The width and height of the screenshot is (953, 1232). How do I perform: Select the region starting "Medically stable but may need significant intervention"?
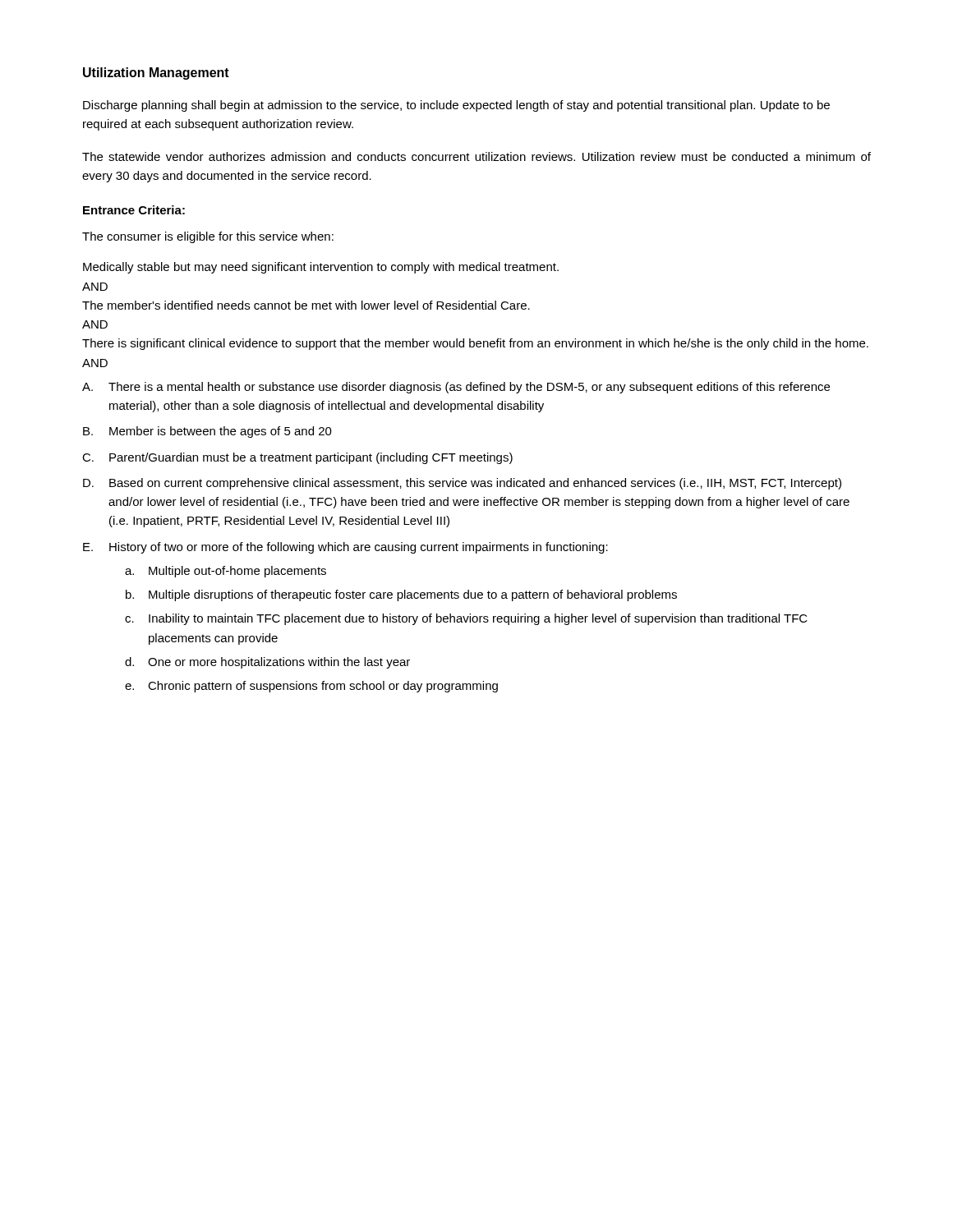pos(321,267)
